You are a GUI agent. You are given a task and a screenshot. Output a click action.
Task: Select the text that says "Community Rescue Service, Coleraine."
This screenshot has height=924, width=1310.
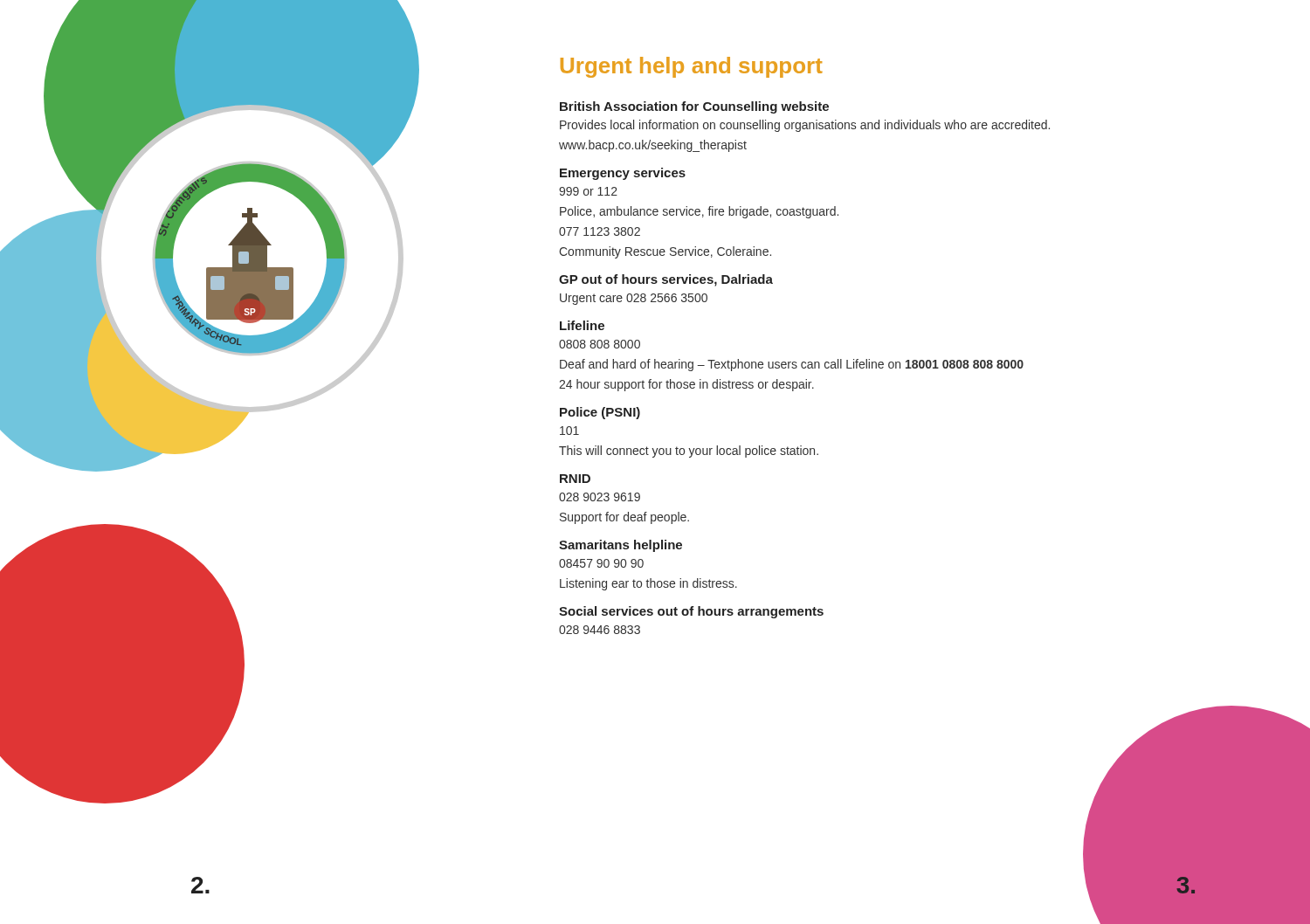[666, 252]
